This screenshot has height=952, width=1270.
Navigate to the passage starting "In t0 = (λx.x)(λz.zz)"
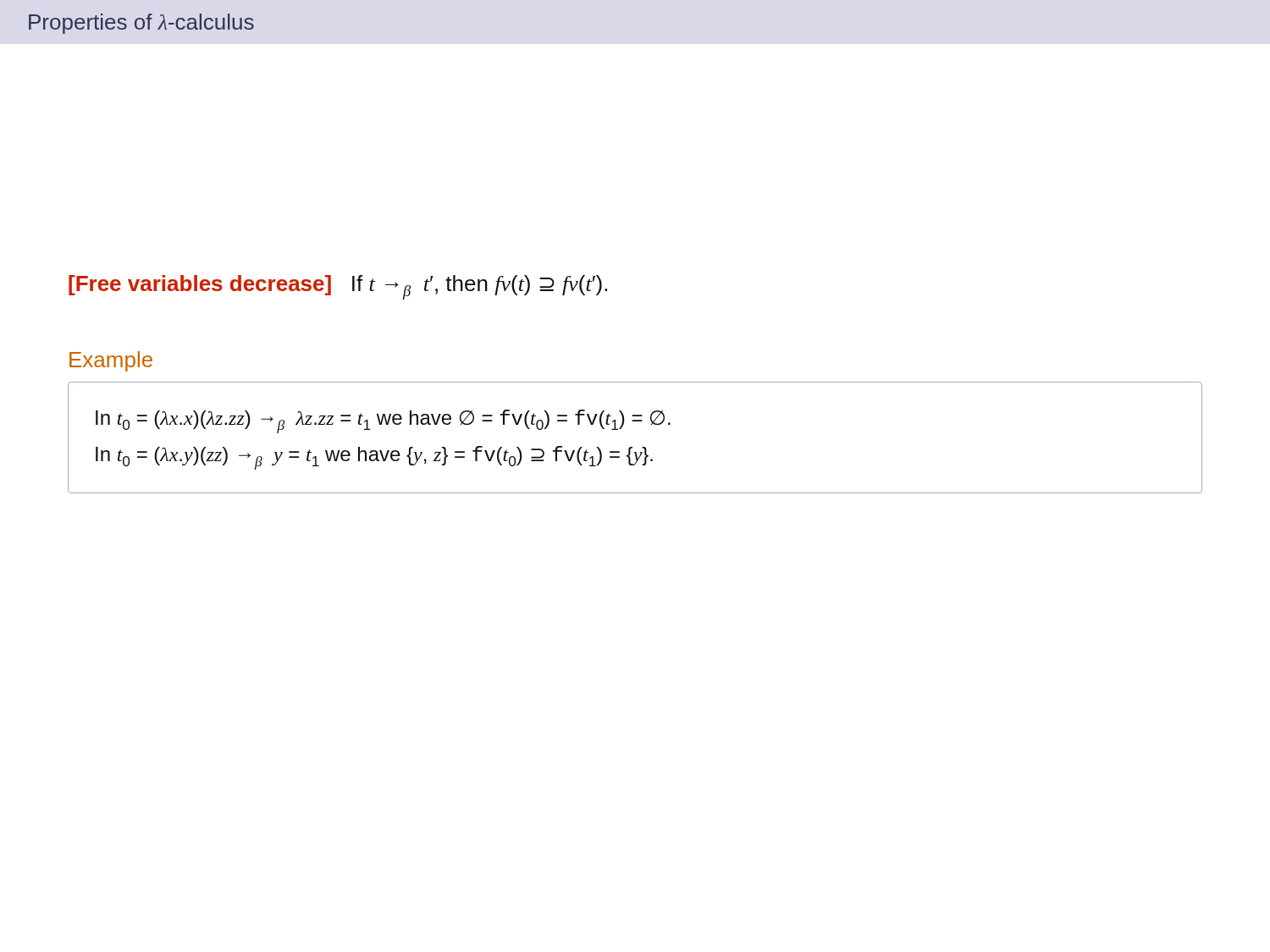383,438
